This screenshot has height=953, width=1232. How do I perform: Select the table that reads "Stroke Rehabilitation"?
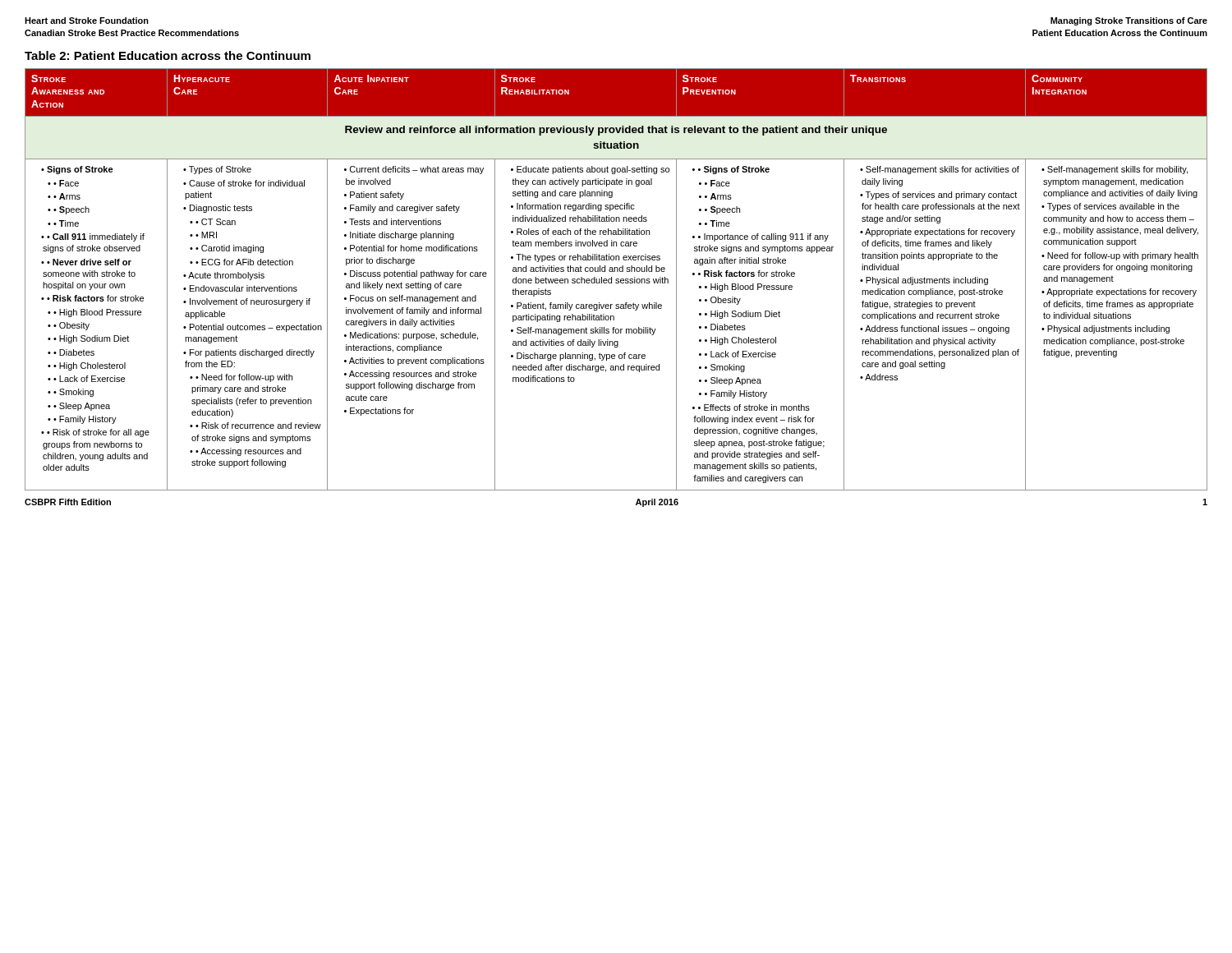(x=616, y=279)
